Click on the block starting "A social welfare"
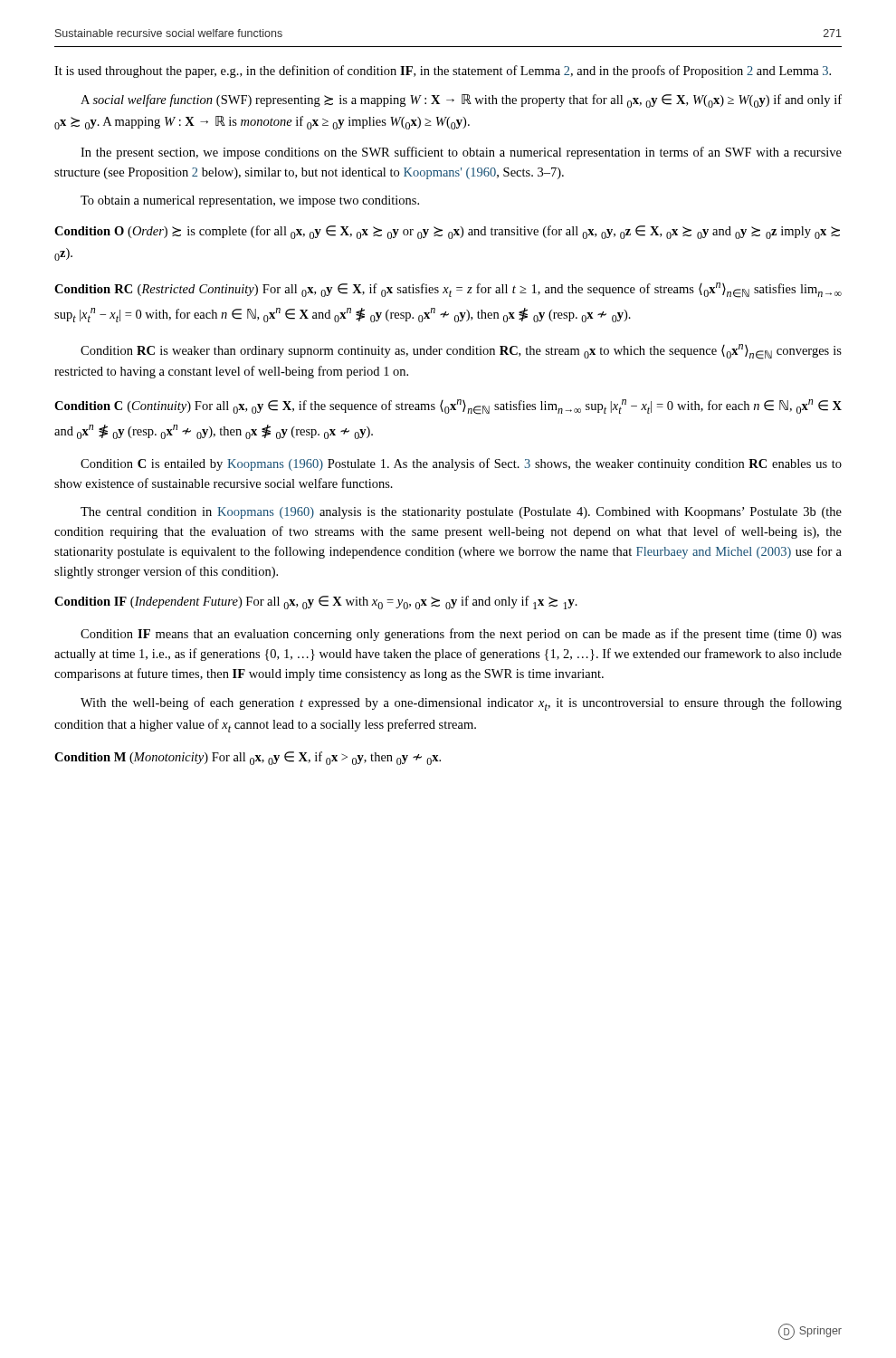 click(x=448, y=112)
